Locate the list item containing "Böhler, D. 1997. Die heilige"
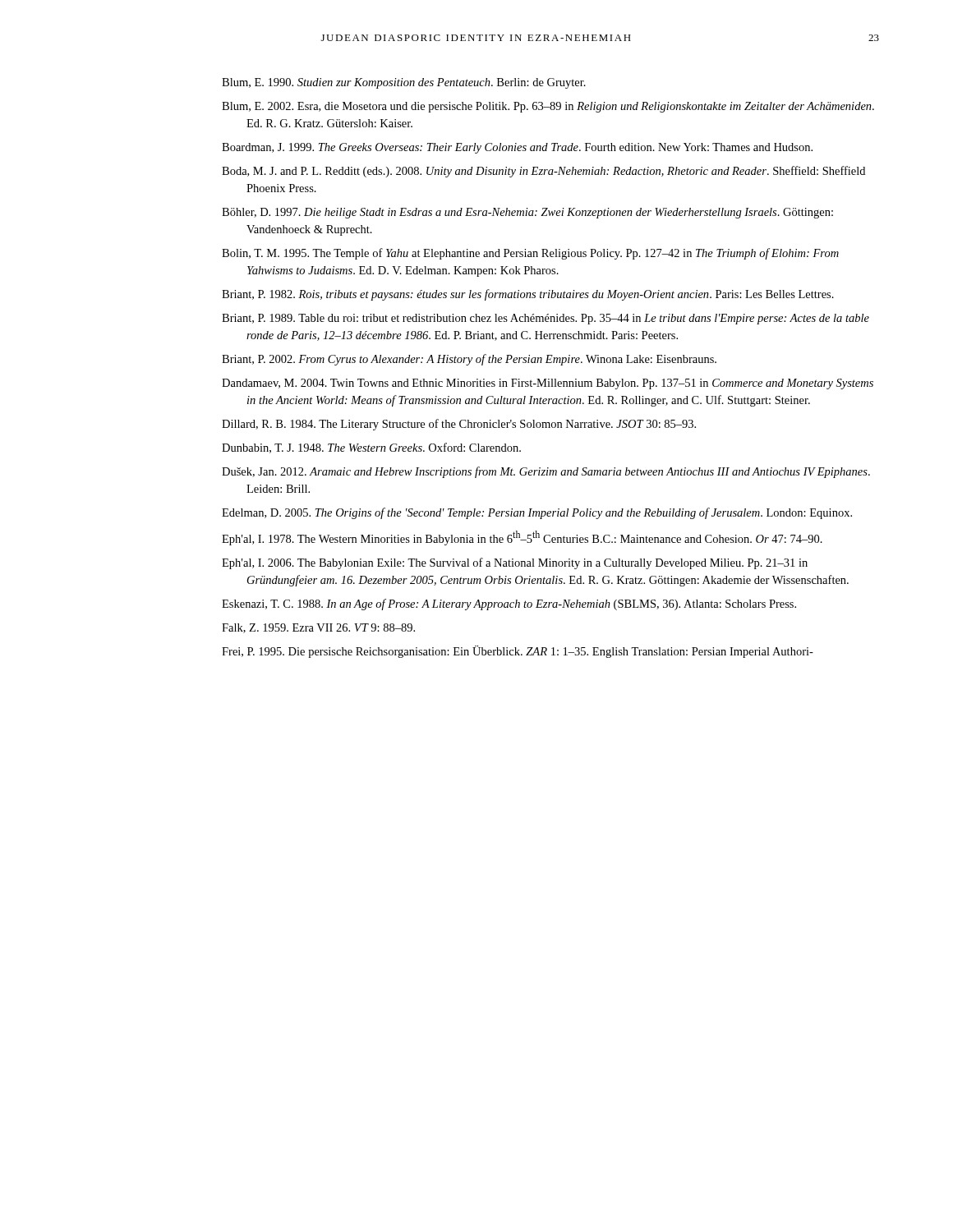Screen dimensions: 1232x953 pos(528,221)
